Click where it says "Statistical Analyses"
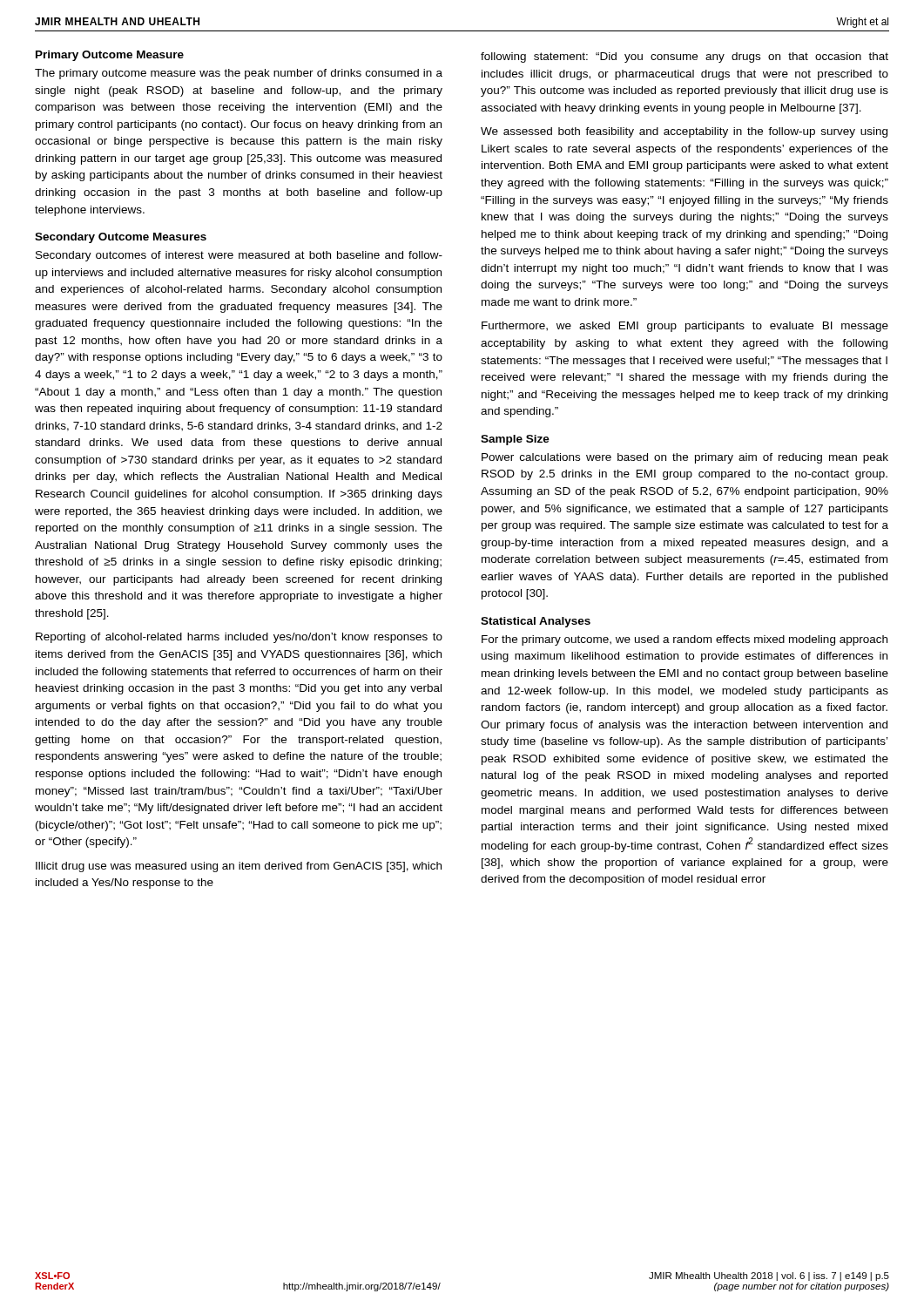Viewport: 924px width, 1307px height. [x=536, y=621]
